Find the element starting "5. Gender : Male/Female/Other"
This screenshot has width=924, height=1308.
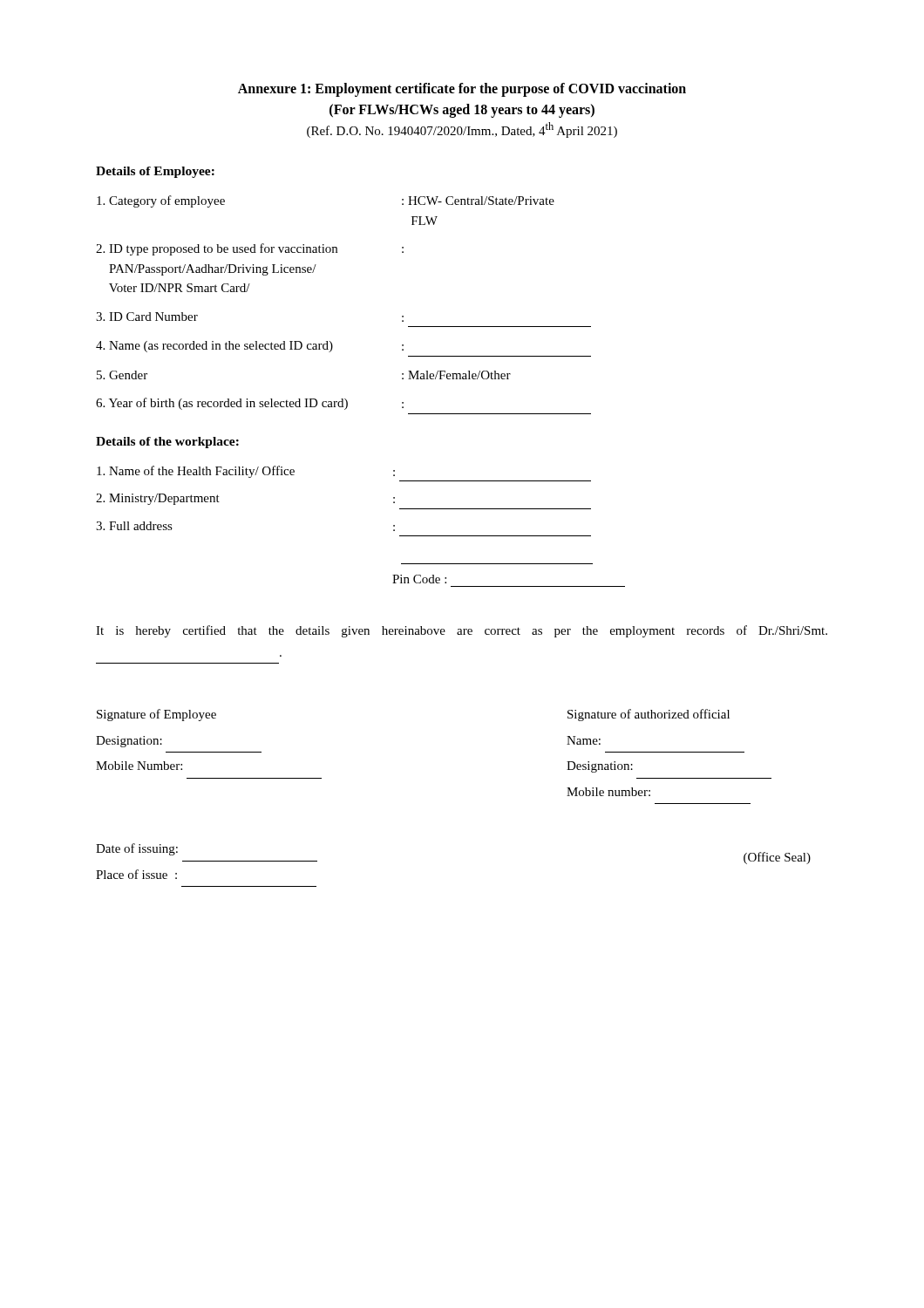462,375
